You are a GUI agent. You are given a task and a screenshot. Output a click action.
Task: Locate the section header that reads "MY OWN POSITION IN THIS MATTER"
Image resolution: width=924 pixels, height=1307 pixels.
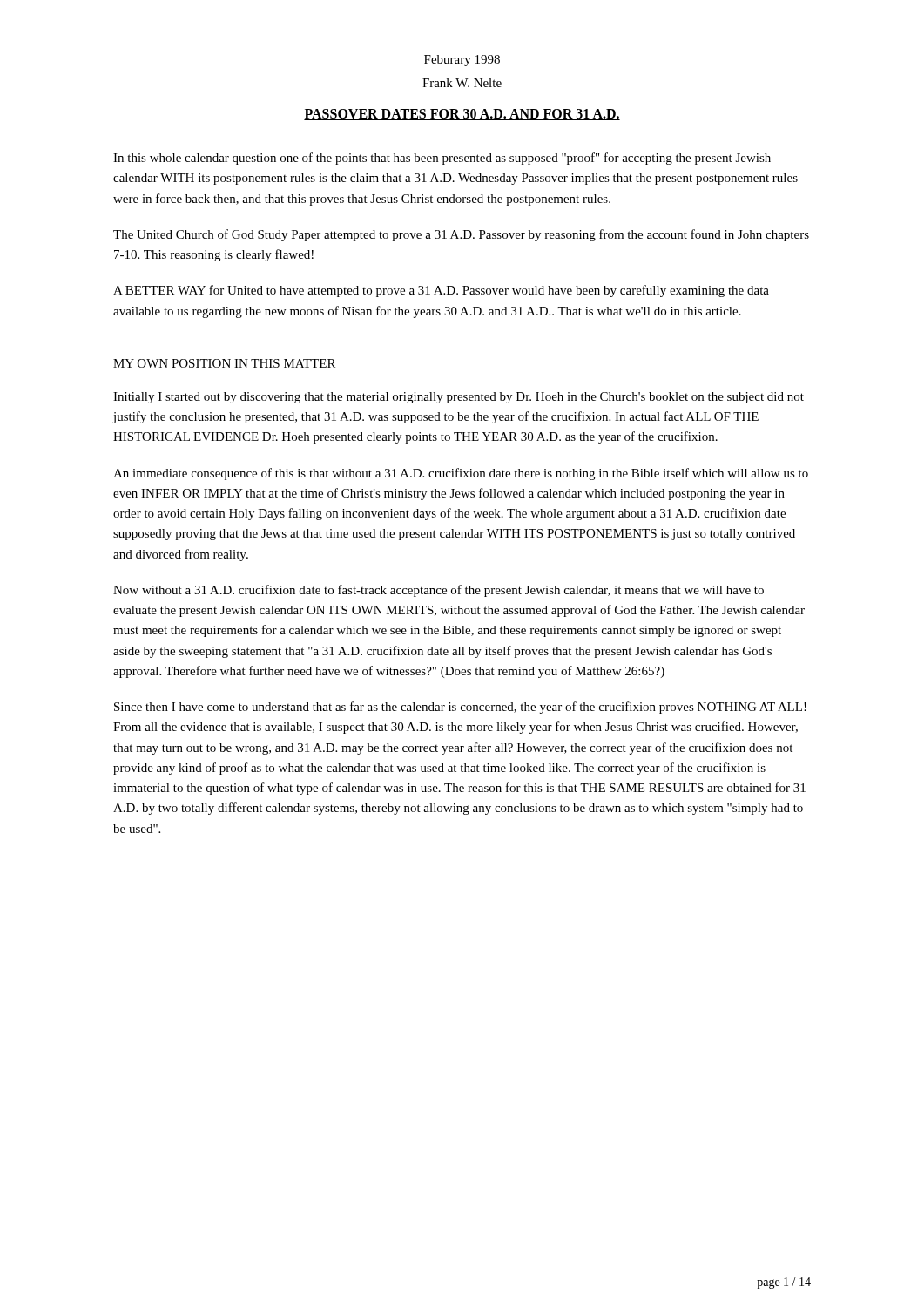click(x=224, y=363)
